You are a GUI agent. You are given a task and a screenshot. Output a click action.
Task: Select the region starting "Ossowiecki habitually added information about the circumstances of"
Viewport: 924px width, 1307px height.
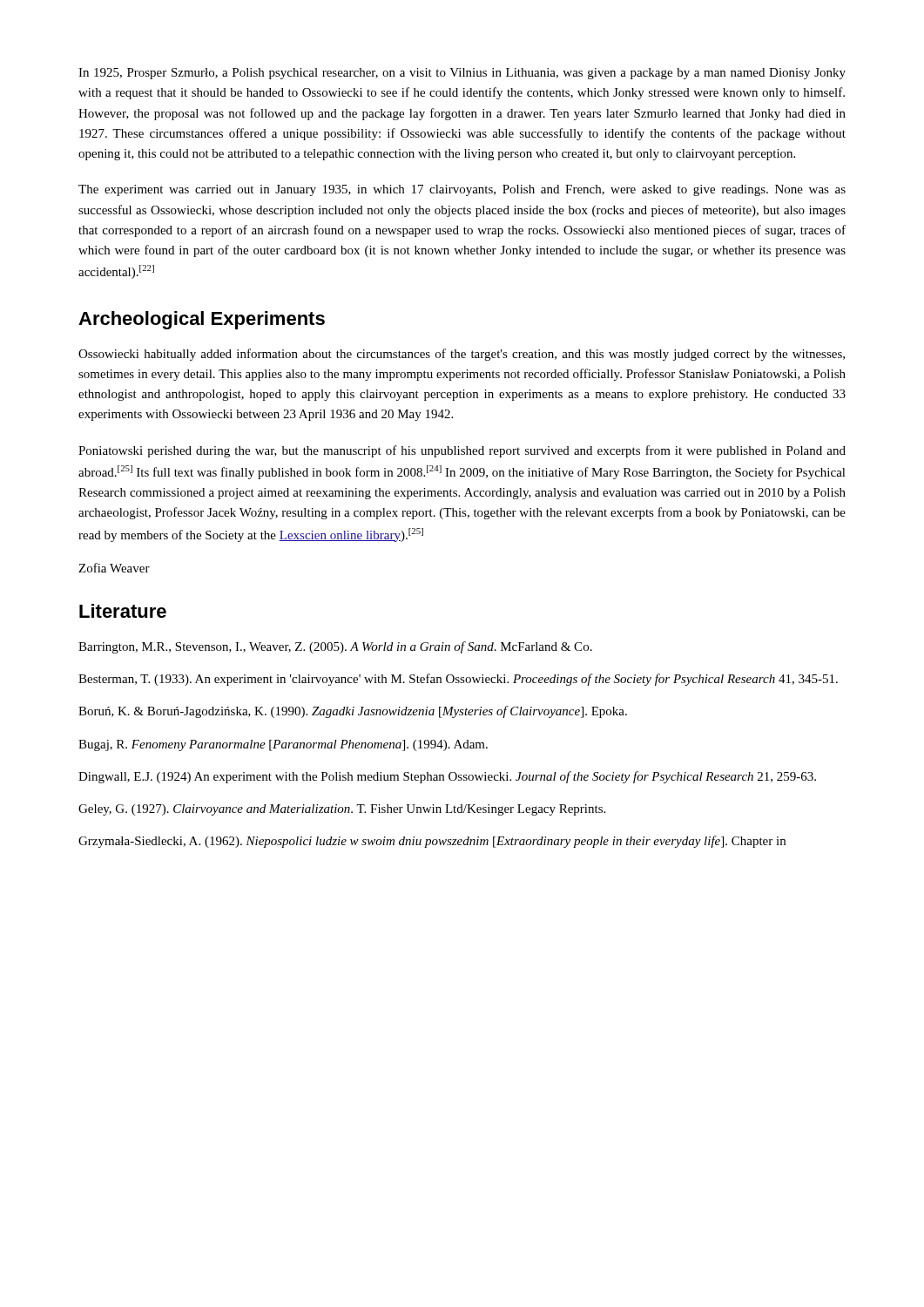pos(462,384)
